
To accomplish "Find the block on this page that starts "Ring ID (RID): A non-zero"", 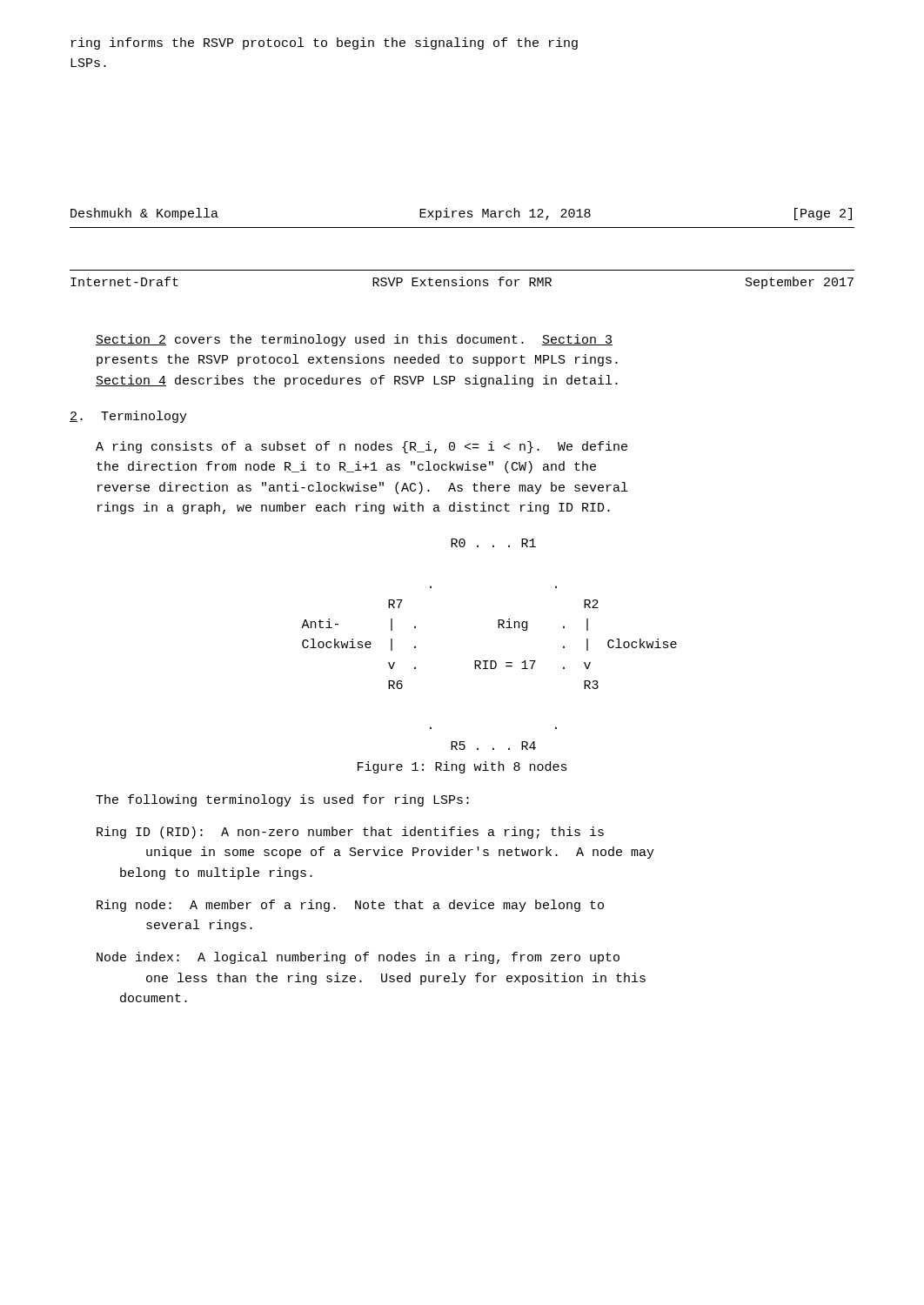I will coord(375,853).
